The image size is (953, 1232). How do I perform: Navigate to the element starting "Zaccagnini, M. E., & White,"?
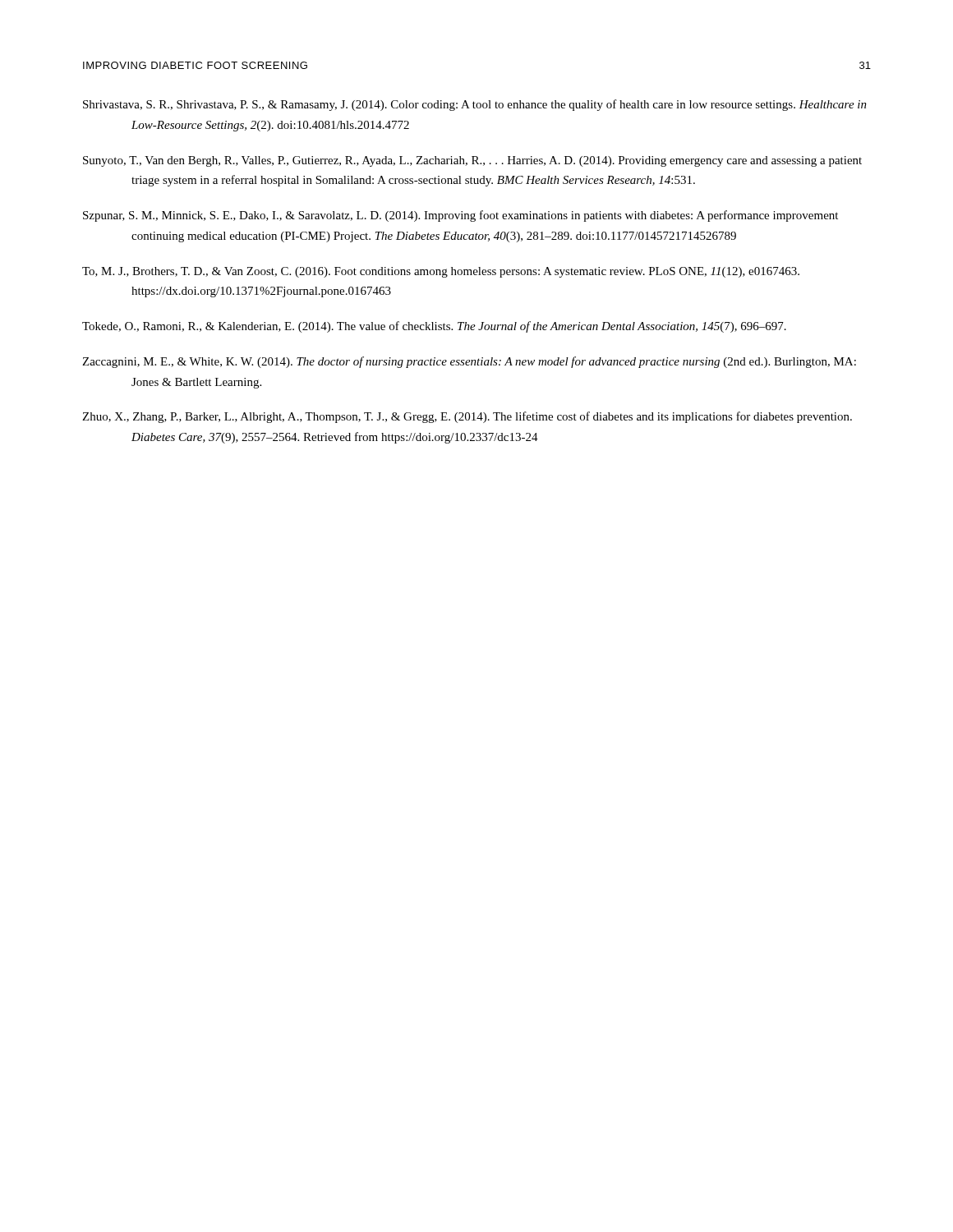(x=469, y=371)
